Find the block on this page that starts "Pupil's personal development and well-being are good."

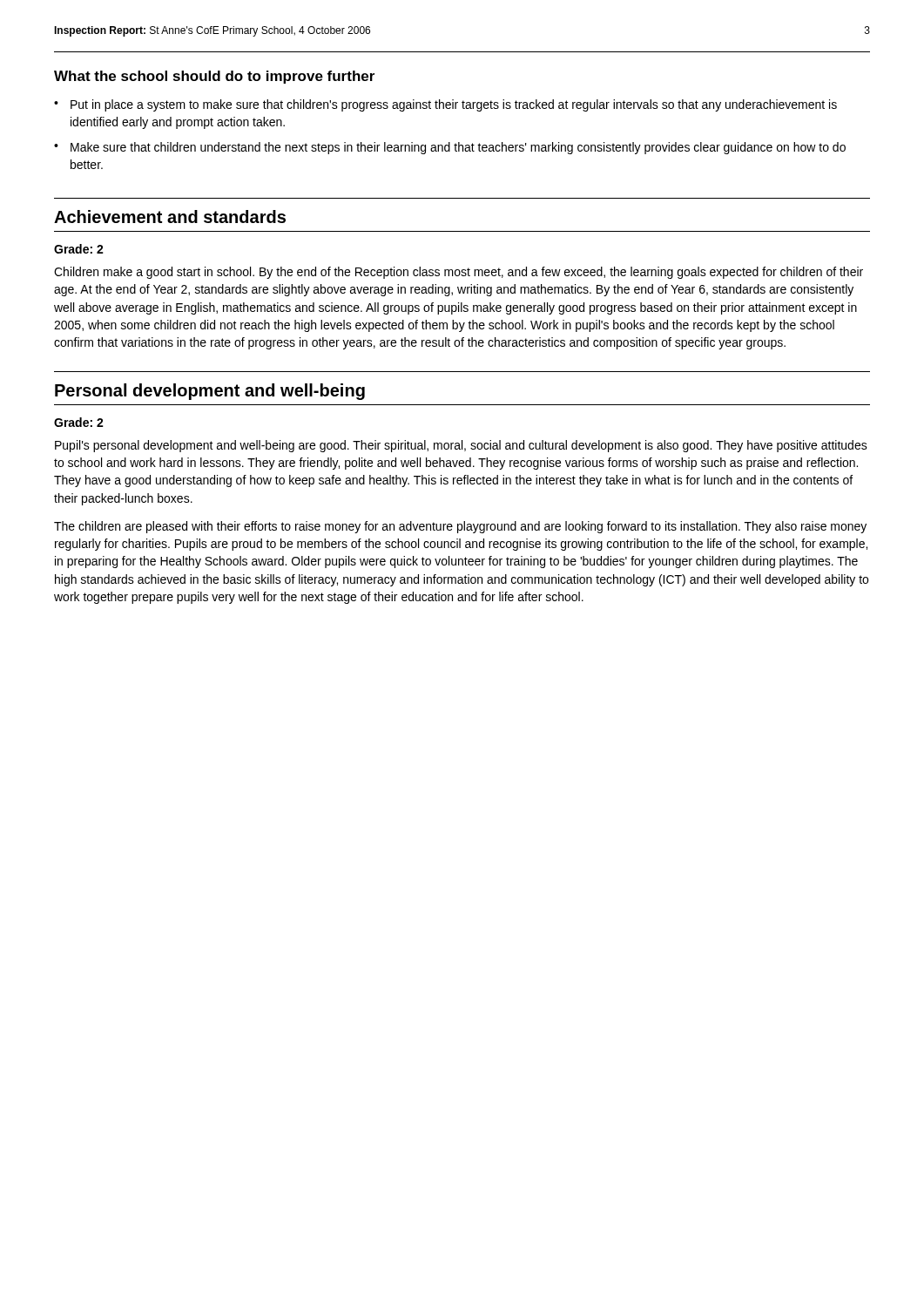click(461, 472)
